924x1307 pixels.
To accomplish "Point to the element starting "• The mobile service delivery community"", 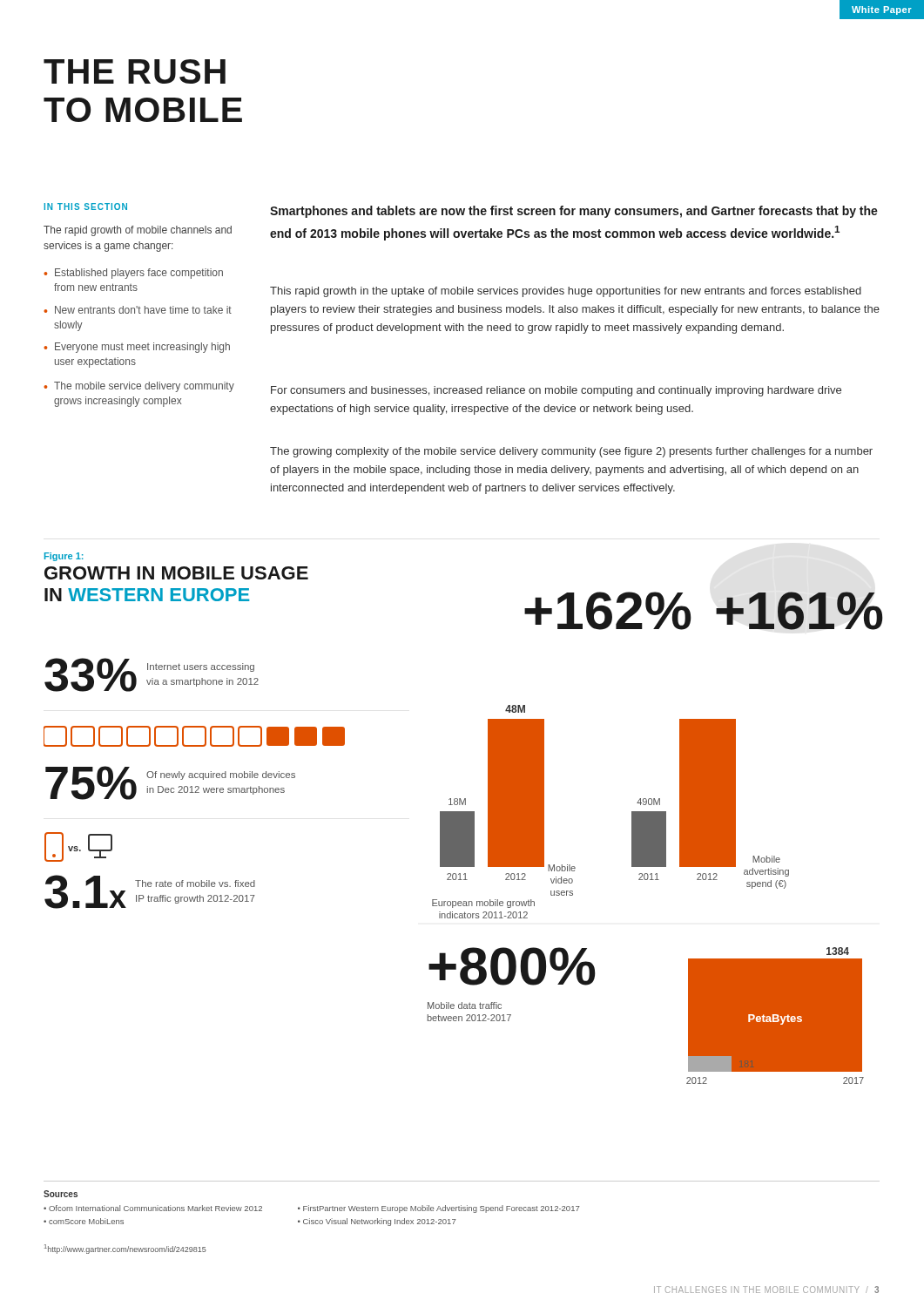I will pos(144,394).
